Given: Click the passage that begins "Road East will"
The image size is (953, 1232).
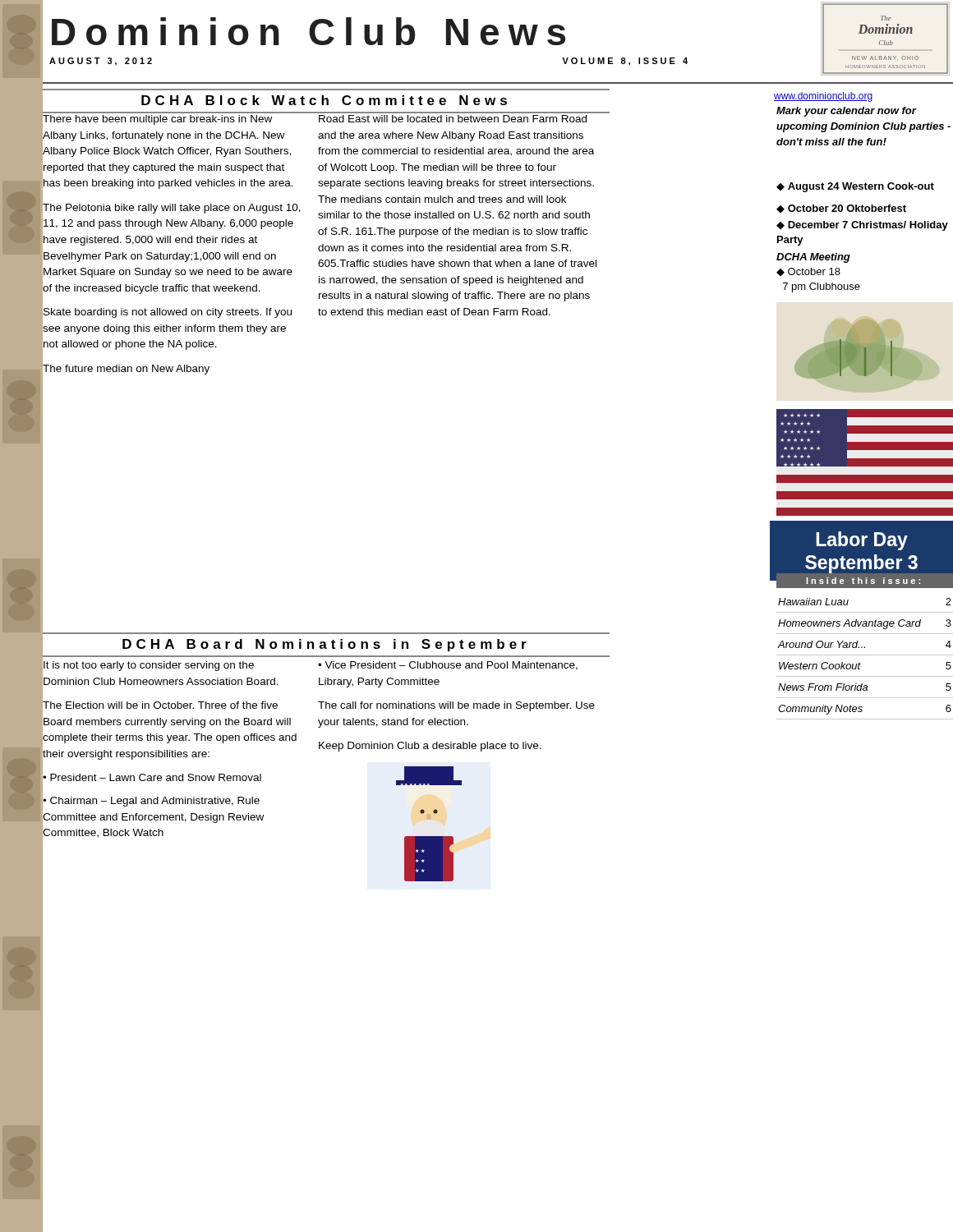Looking at the screenshot, I should click(460, 215).
